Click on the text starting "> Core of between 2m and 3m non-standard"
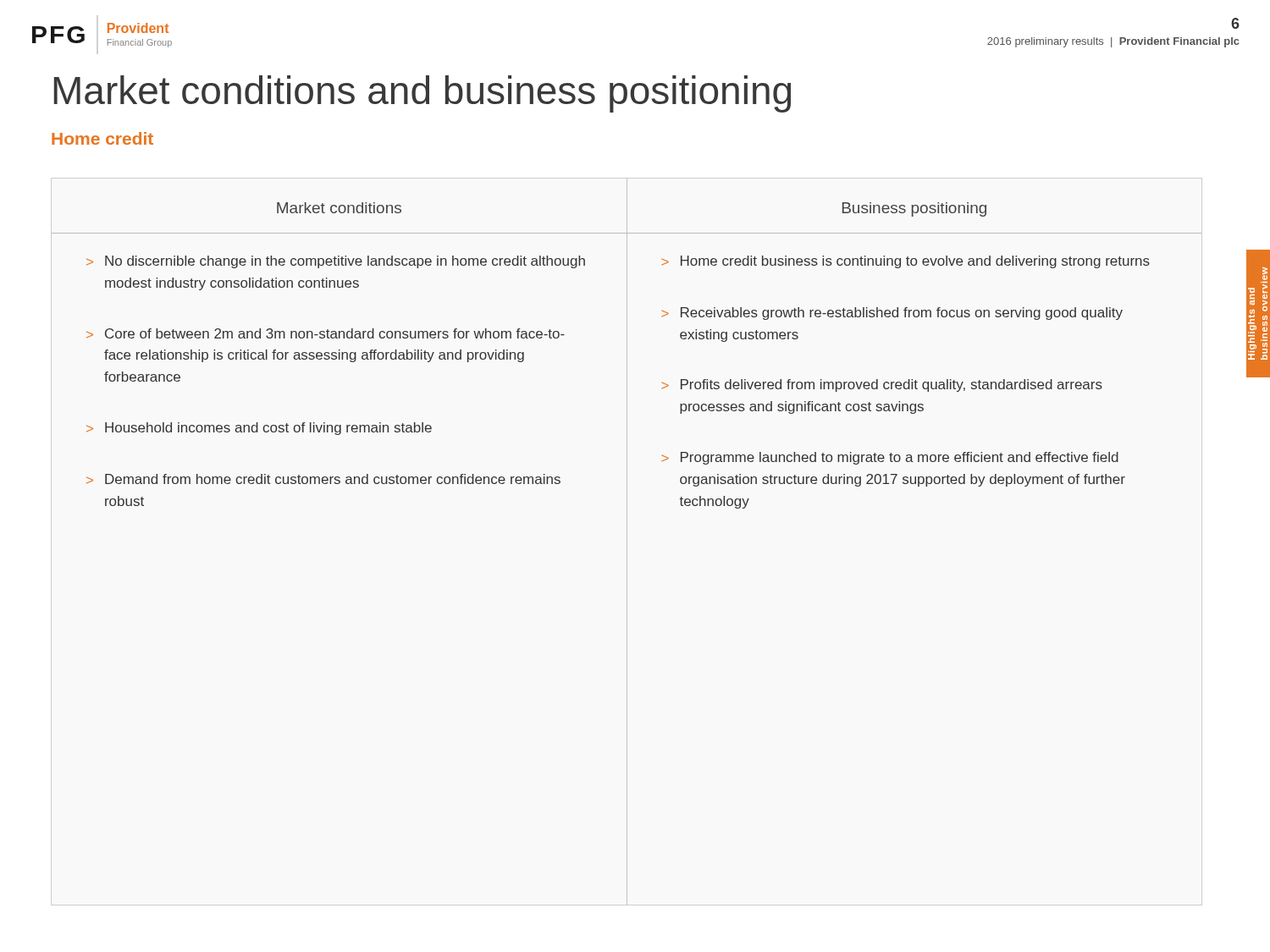 pos(337,356)
